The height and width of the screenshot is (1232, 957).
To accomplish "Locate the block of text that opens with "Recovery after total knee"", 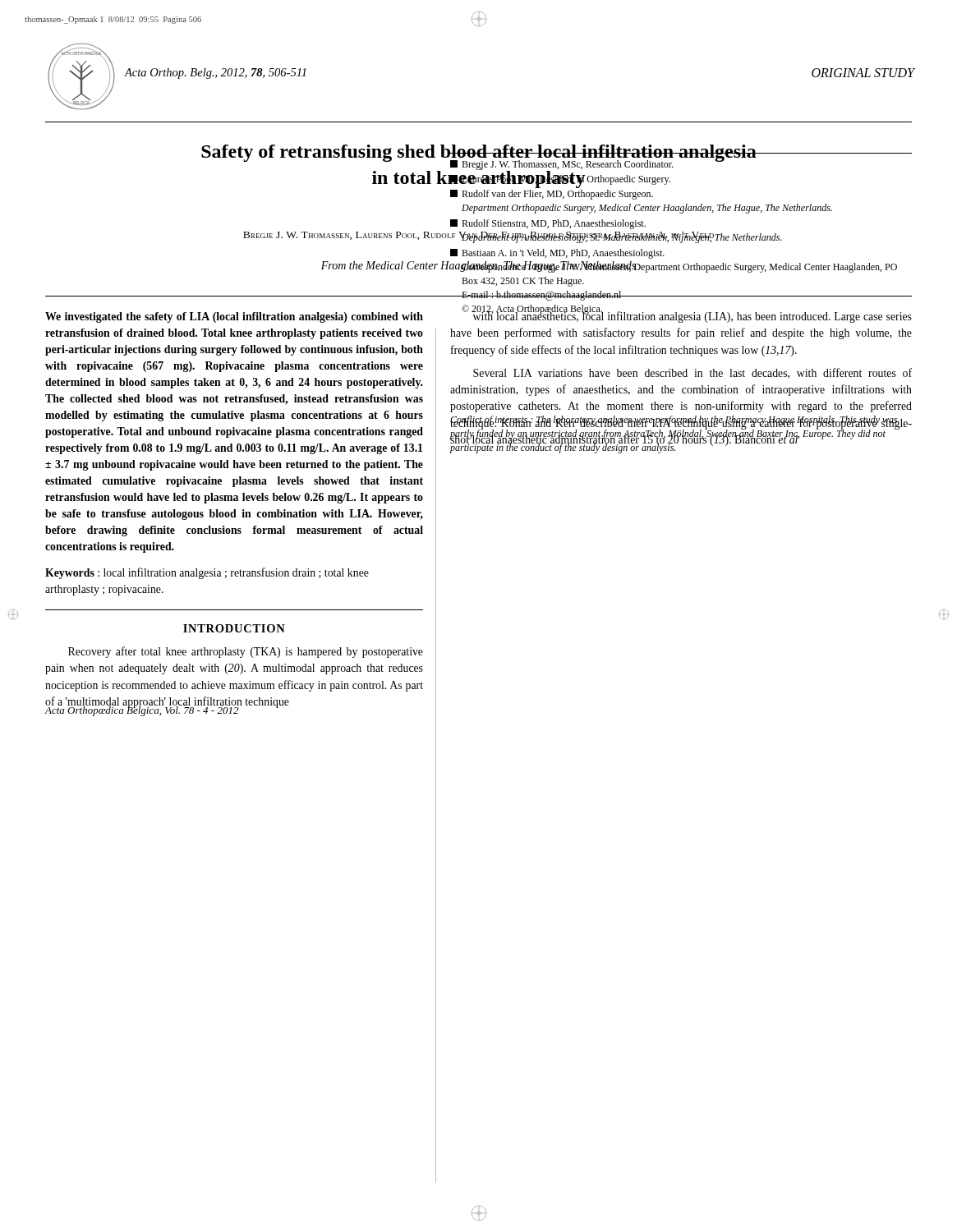I will pos(234,677).
